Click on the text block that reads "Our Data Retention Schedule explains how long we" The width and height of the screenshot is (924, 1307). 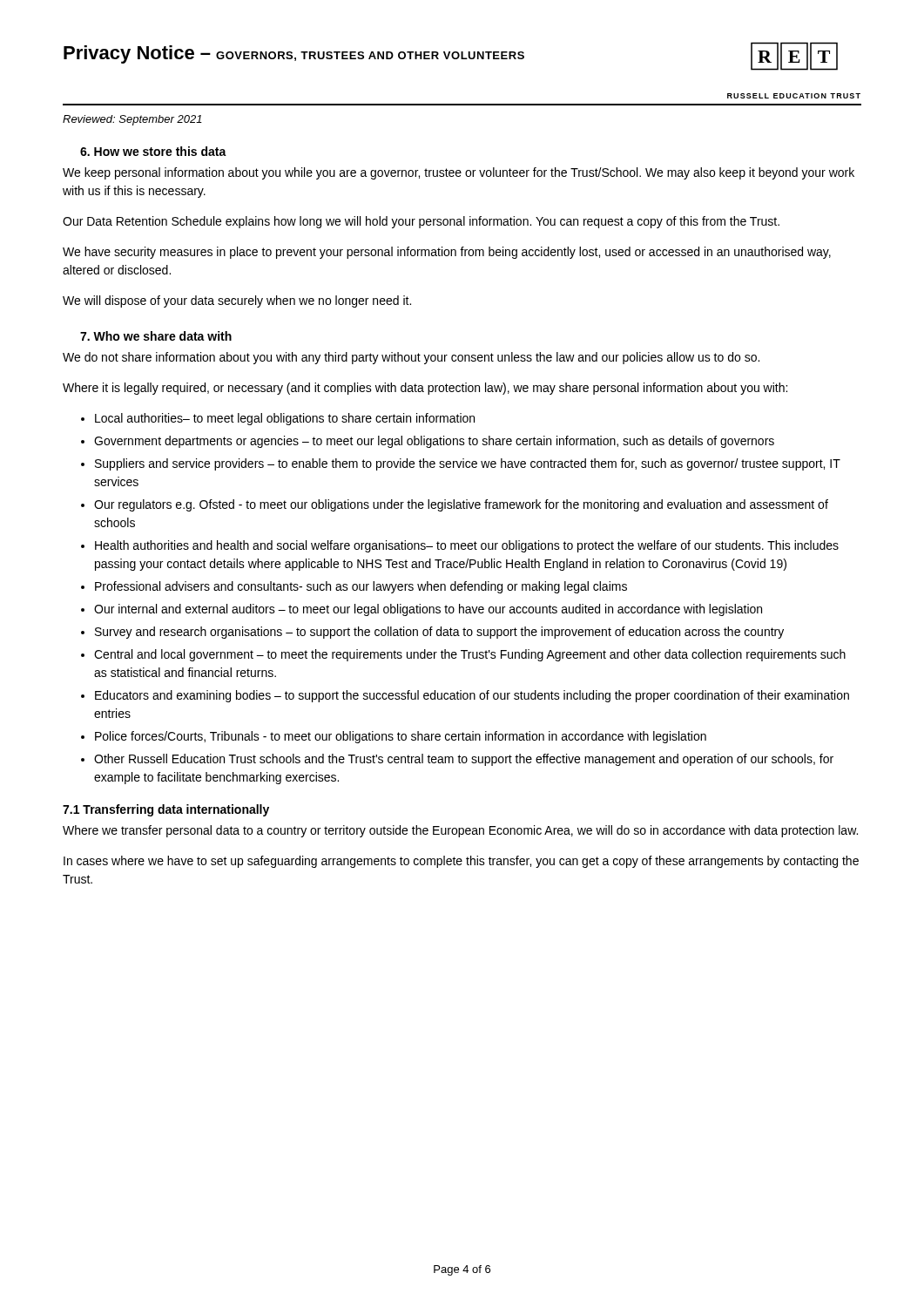point(422,221)
